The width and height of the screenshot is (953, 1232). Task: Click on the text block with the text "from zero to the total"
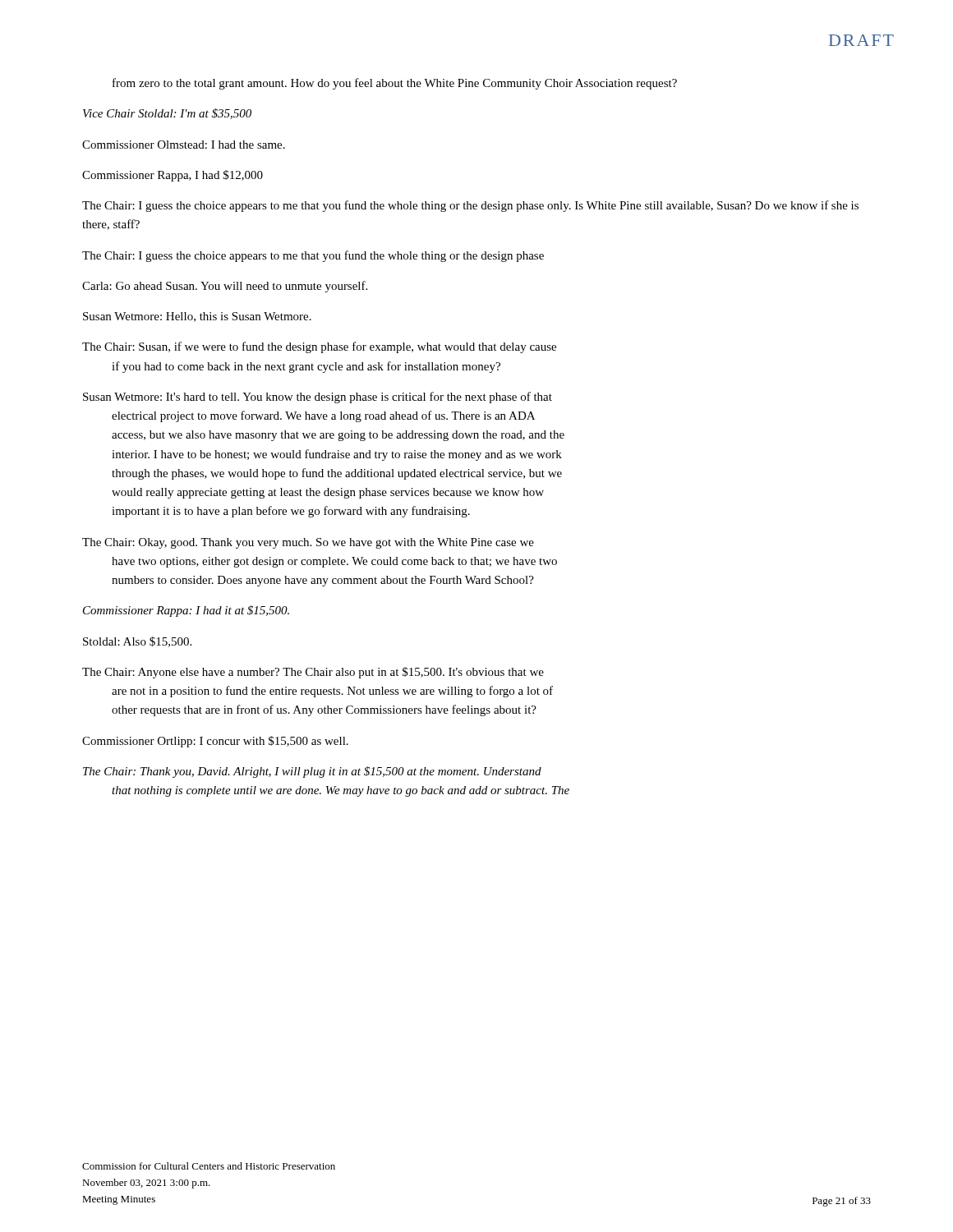pos(394,83)
